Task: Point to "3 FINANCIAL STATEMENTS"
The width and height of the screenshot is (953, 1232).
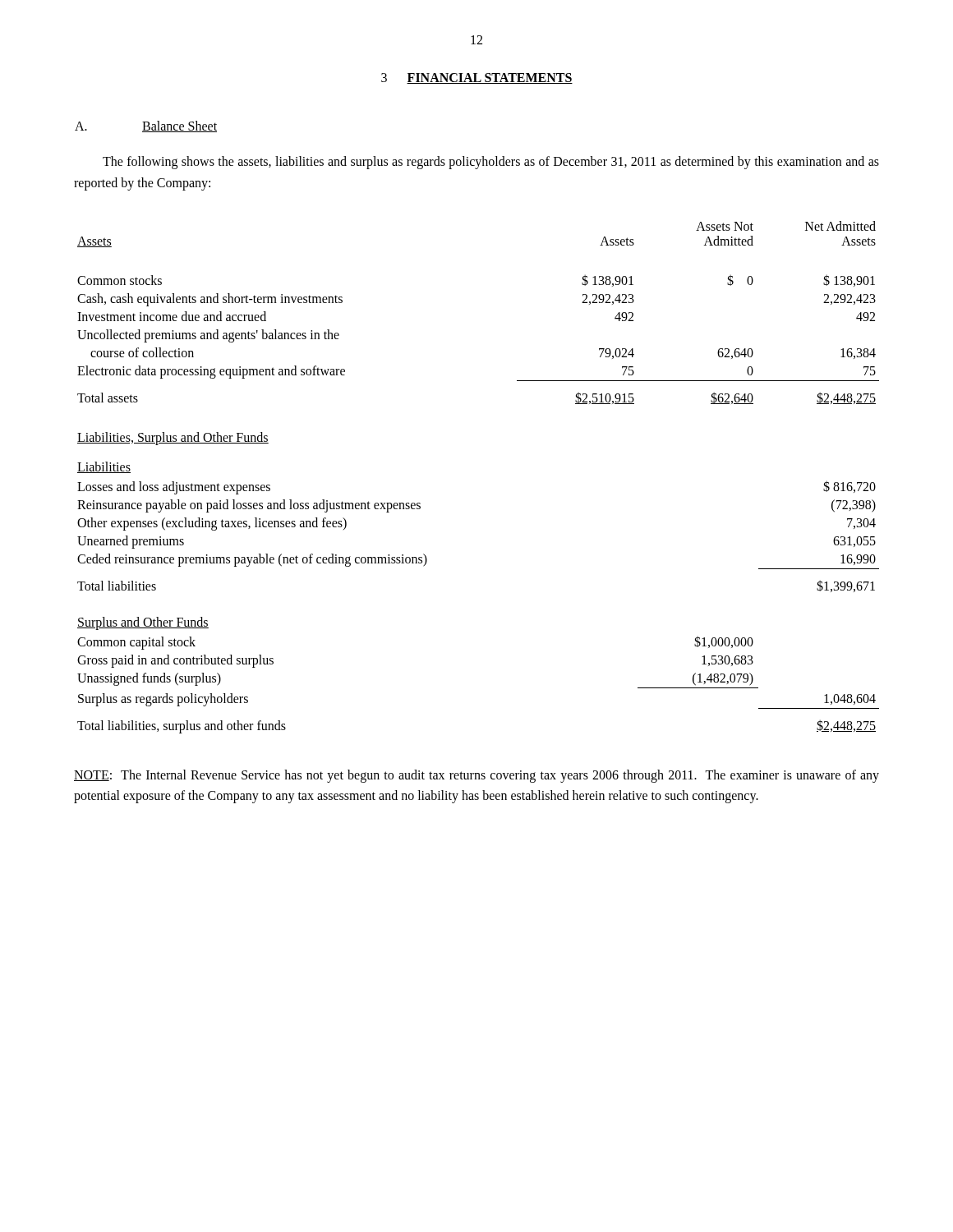Action: point(476,78)
